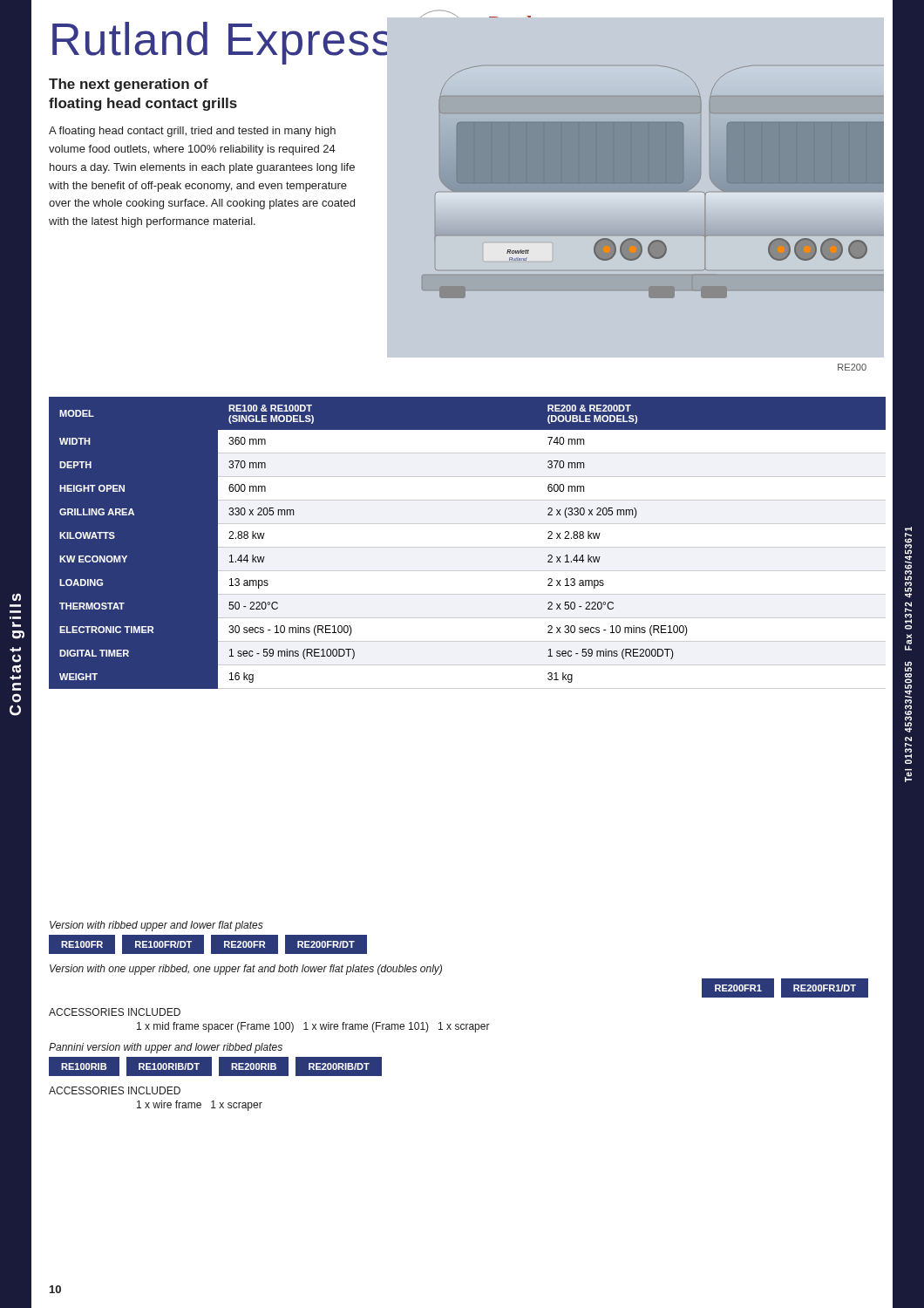
Task: Point to the text block starting "1 x mid frame spacer (Frame 100) 1"
Action: pyautogui.click(x=313, y=1026)
